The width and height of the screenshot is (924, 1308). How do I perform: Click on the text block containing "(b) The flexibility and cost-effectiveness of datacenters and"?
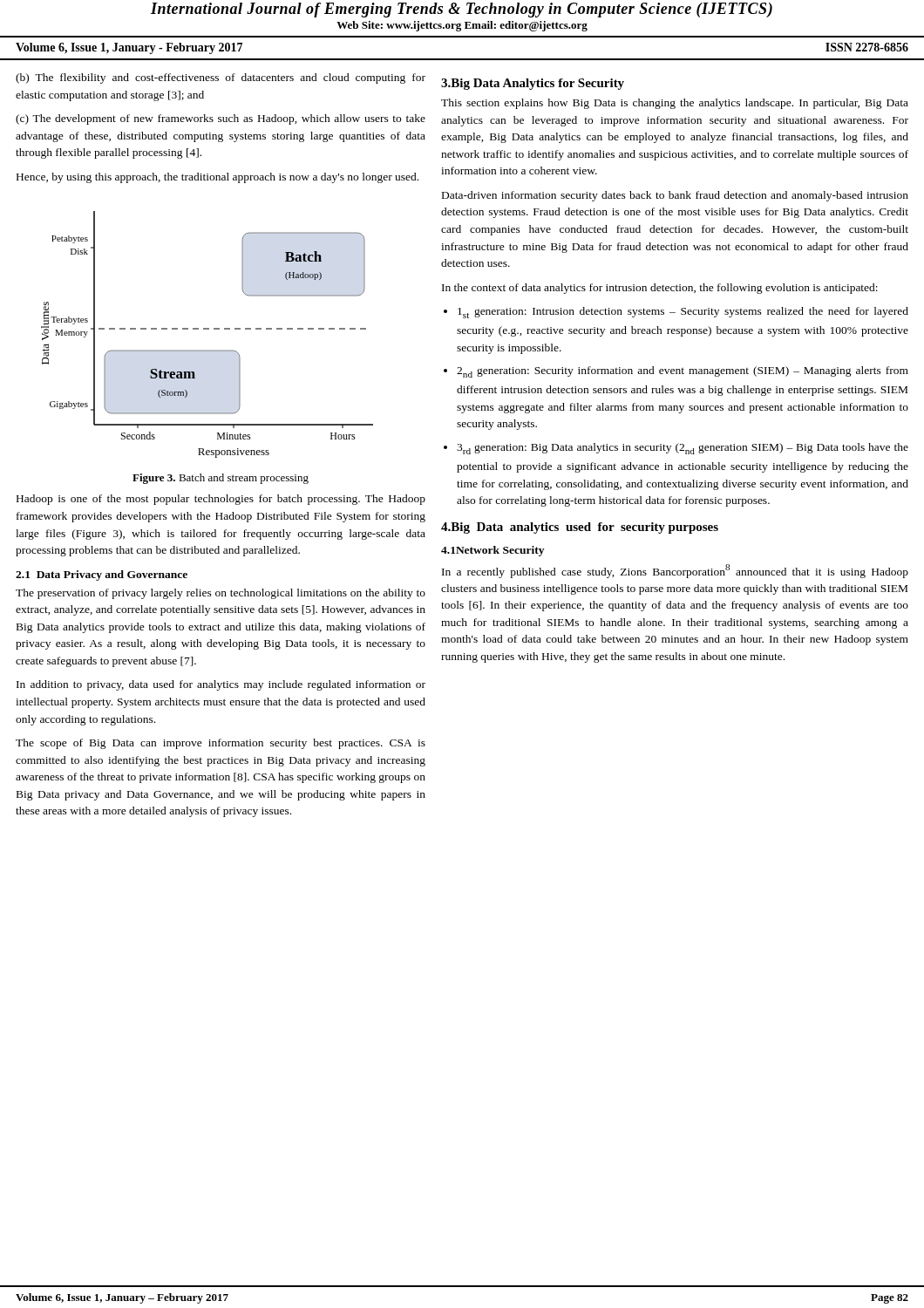click(x=221, y=86)
